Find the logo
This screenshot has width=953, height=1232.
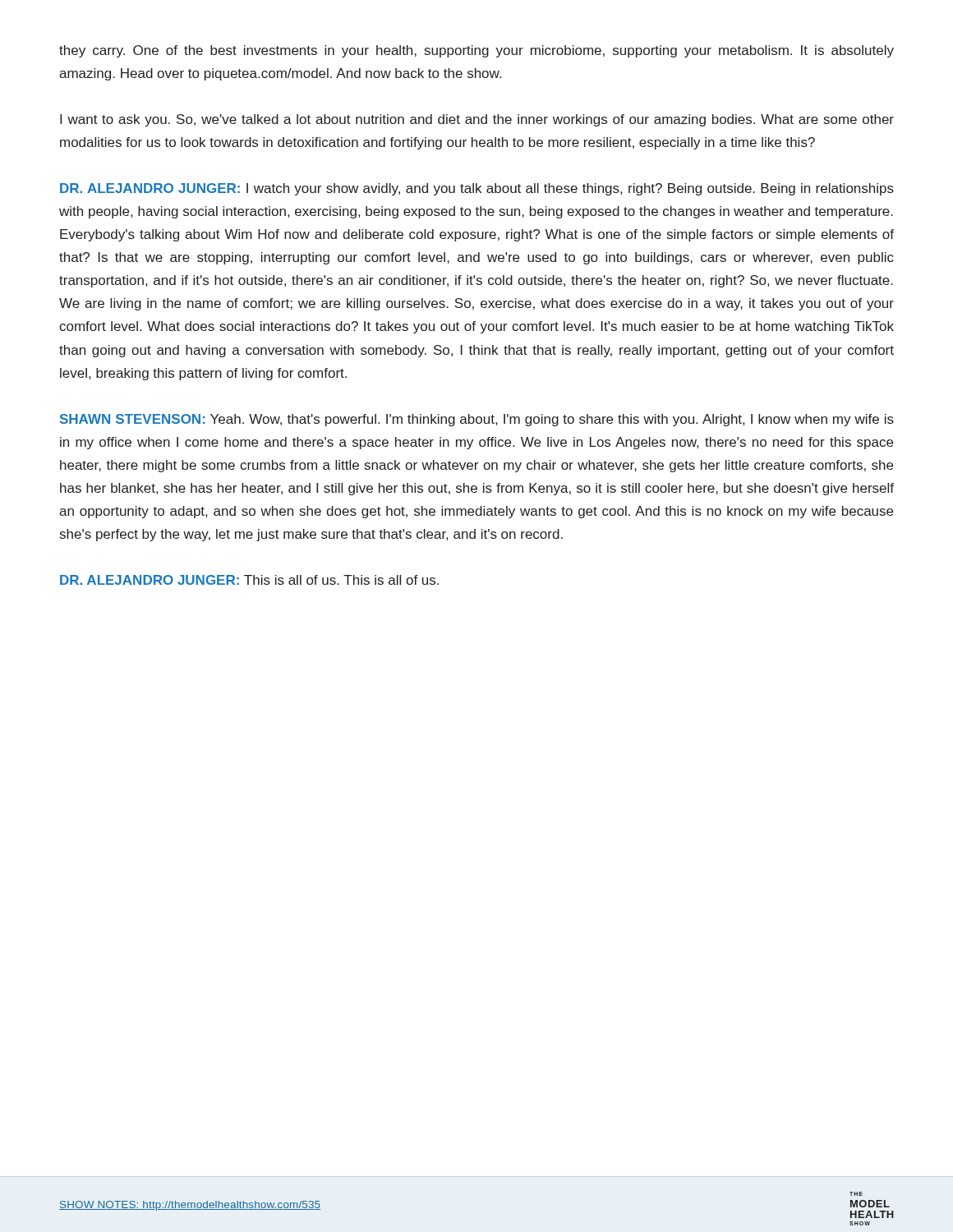coord(874,1204)
